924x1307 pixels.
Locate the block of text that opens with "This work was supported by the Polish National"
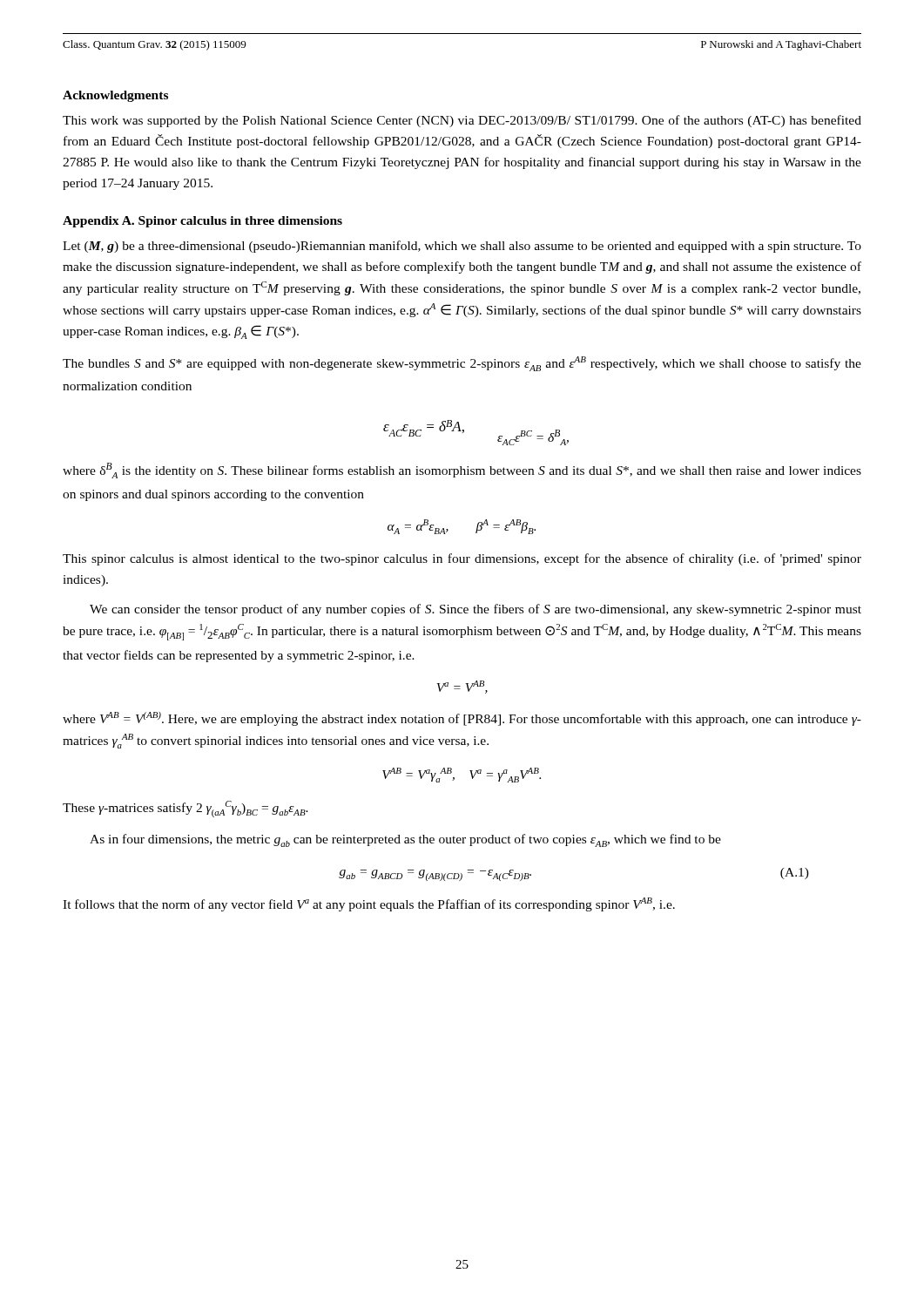coord(462,151)
